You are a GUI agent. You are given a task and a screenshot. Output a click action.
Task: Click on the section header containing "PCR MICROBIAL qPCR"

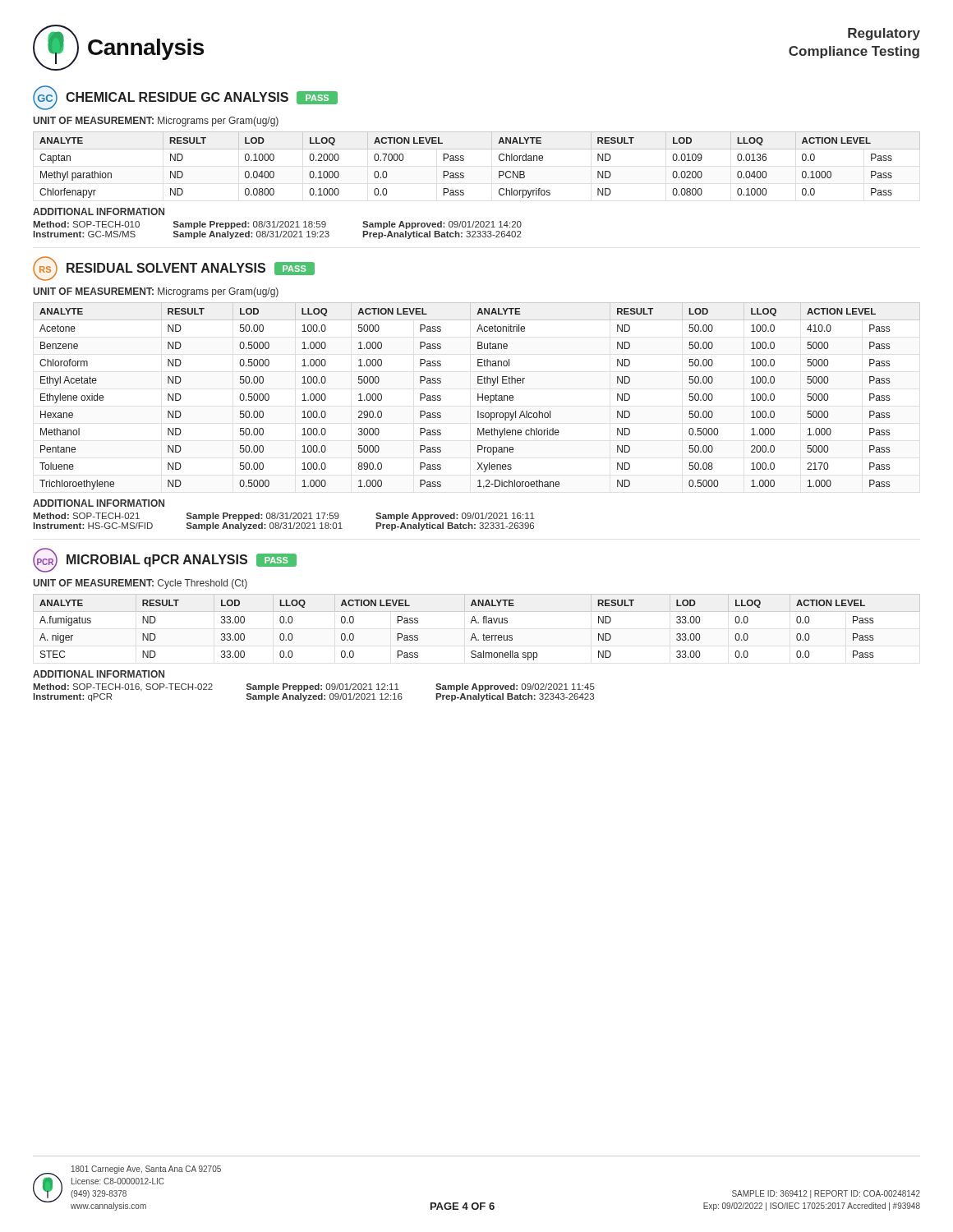tap(165, 560)
